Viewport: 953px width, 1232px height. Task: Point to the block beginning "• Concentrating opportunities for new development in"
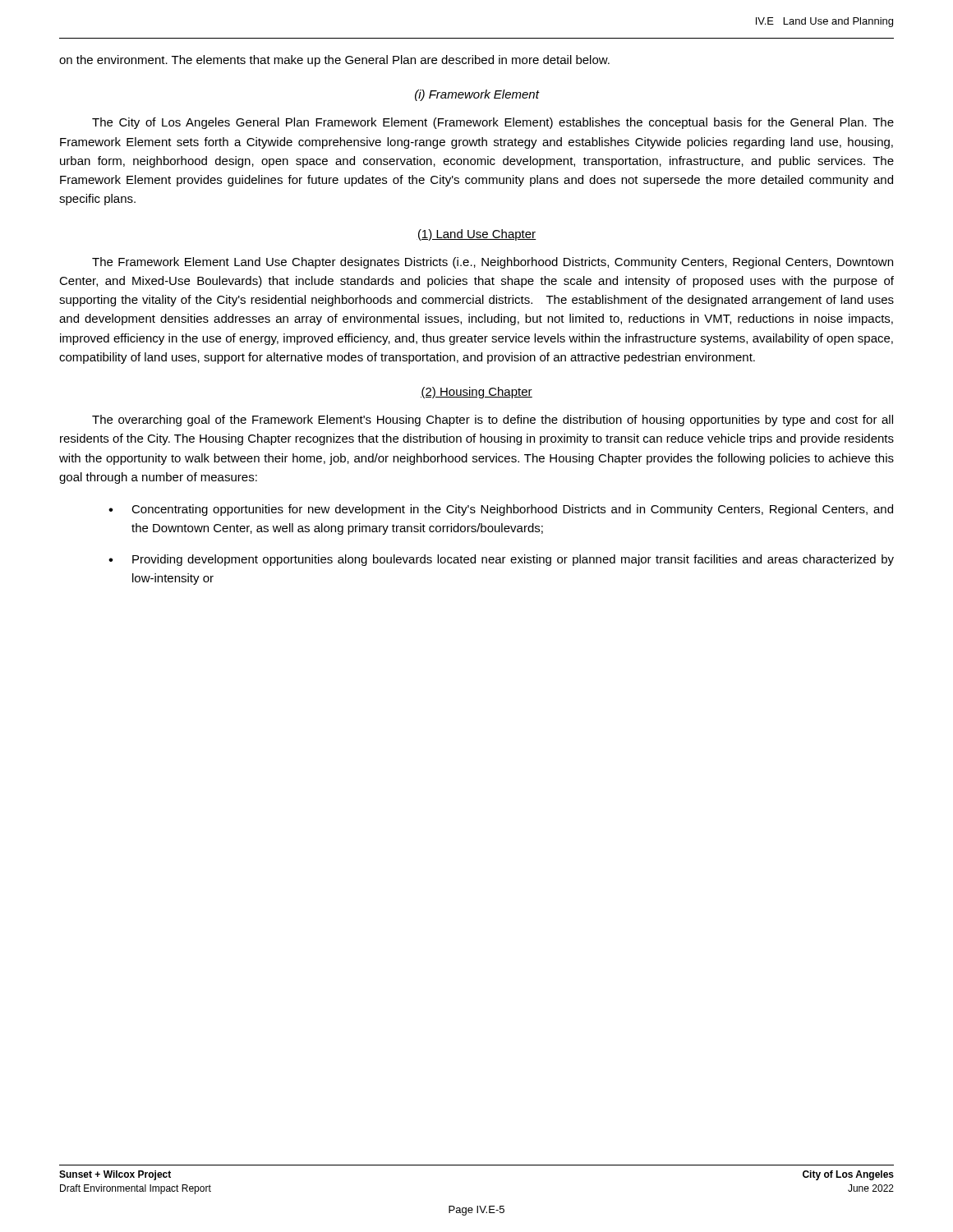[501, 518]
